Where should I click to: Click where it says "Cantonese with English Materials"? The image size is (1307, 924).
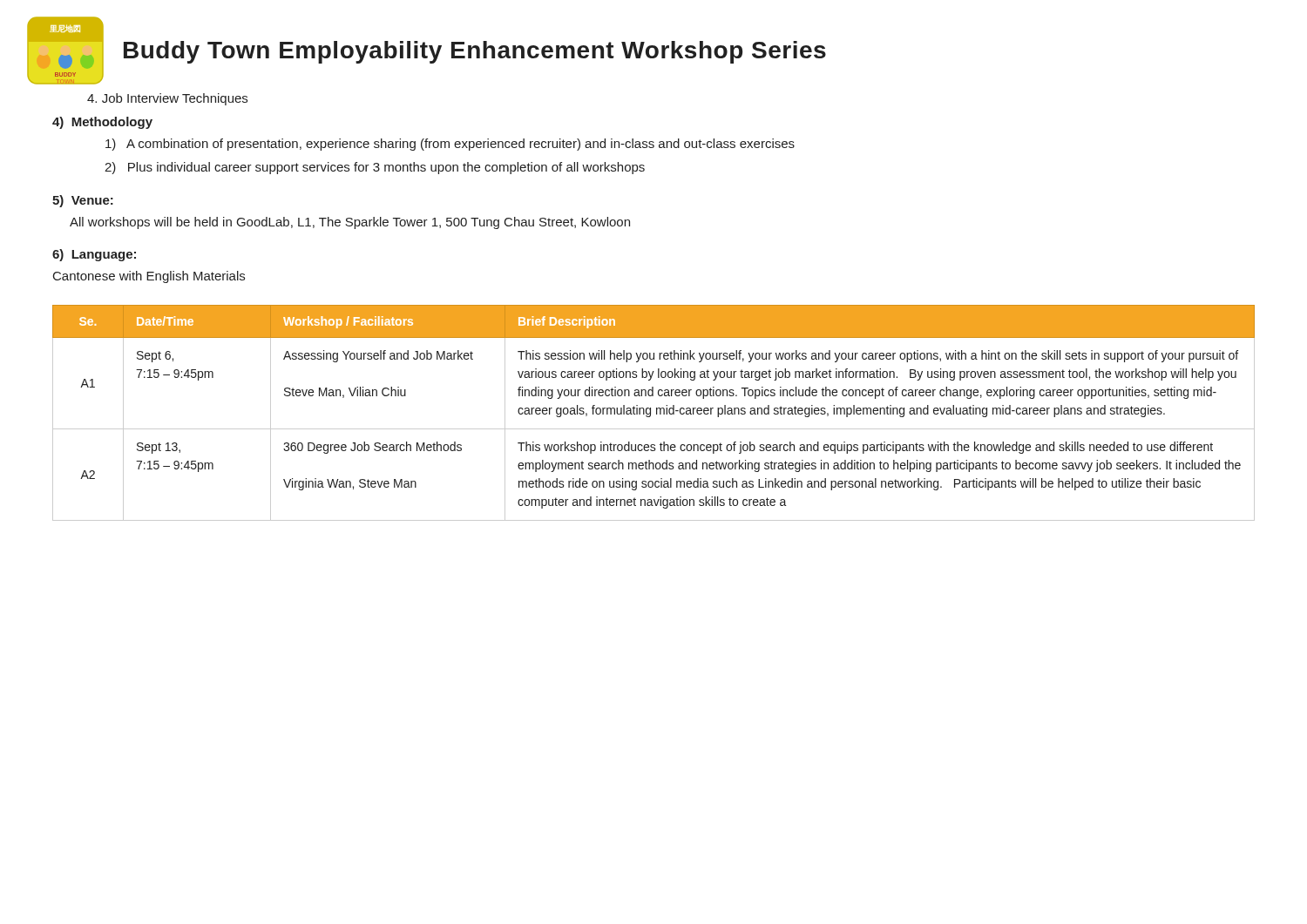[x=149, y=275]
